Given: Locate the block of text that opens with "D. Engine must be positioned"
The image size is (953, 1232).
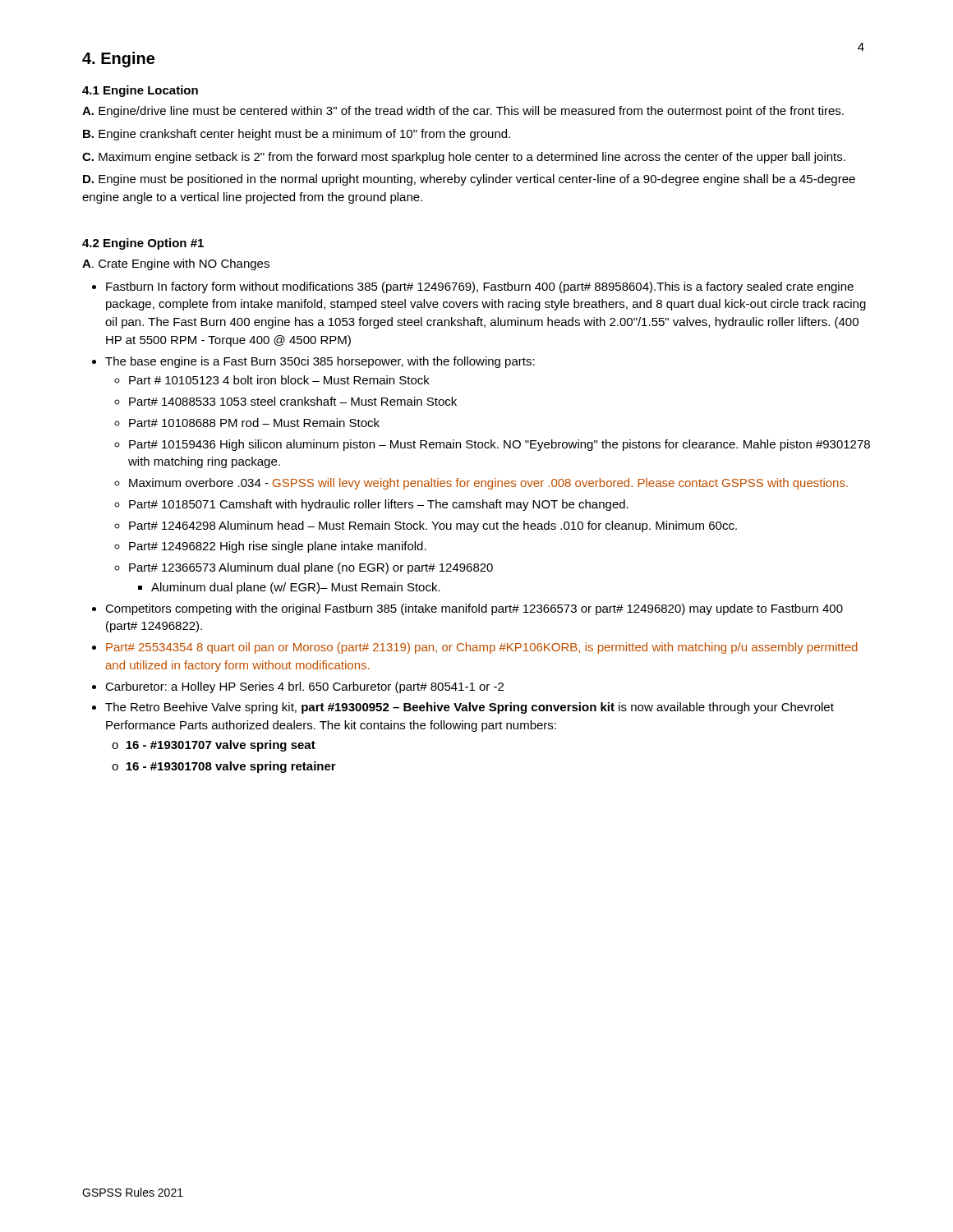Looking at the screenshot, I should 476,188.
